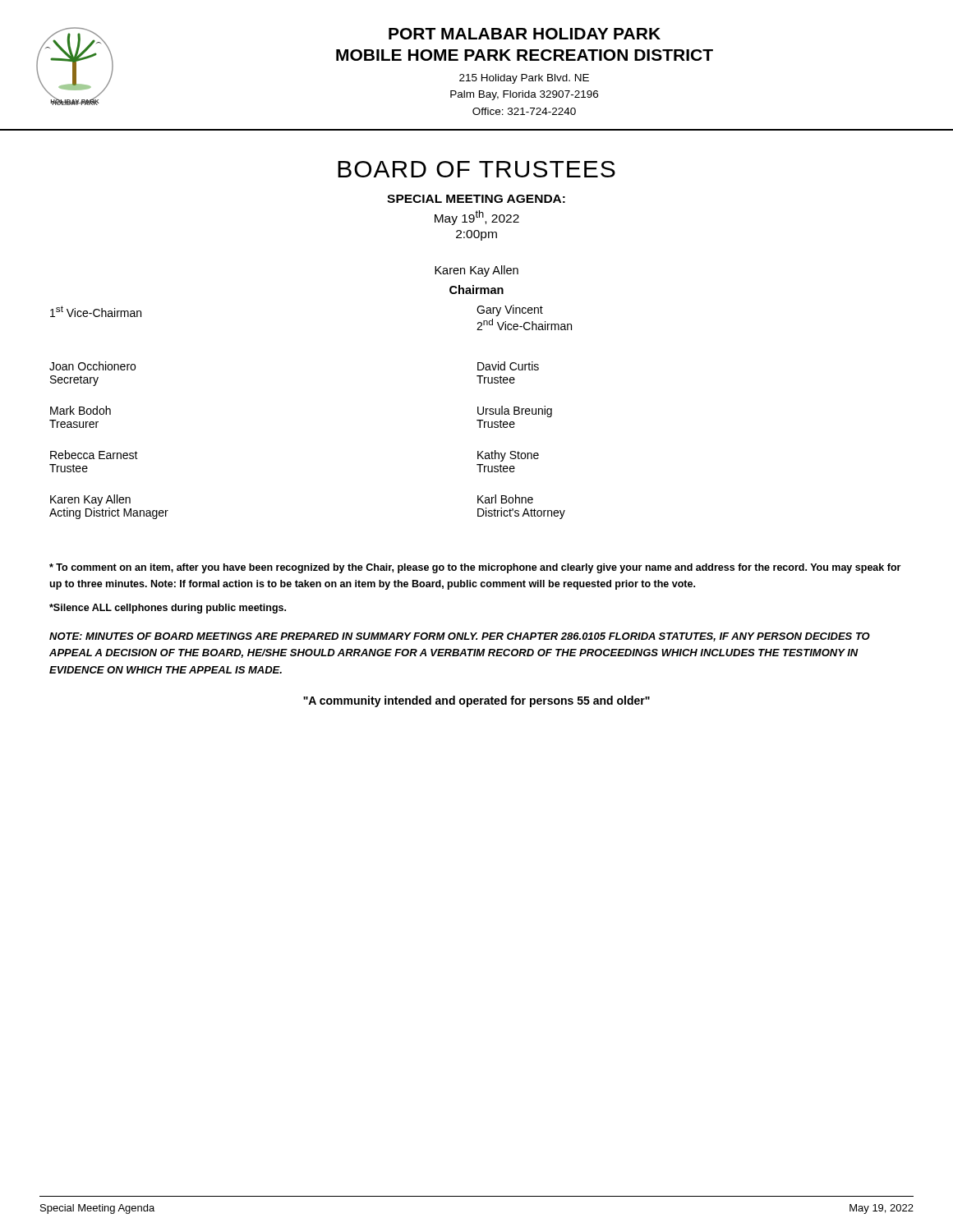This screenshot has height=1232, width=953.
Task: Find the text with the text "Rebecca Earnest Trustee"
Action: [x=94, y=455]
